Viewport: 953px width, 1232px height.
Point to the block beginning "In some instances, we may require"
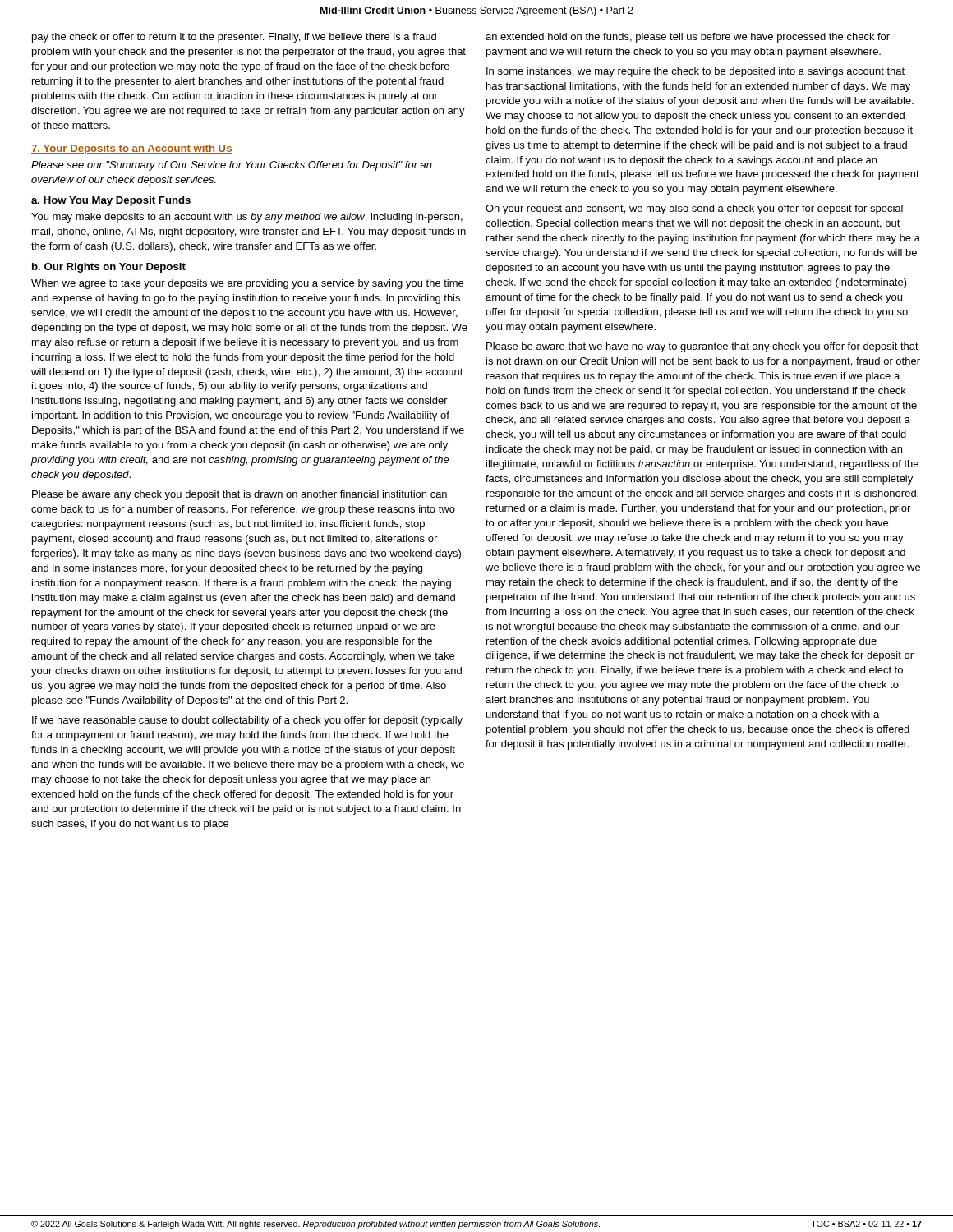(x=704, y=130)
